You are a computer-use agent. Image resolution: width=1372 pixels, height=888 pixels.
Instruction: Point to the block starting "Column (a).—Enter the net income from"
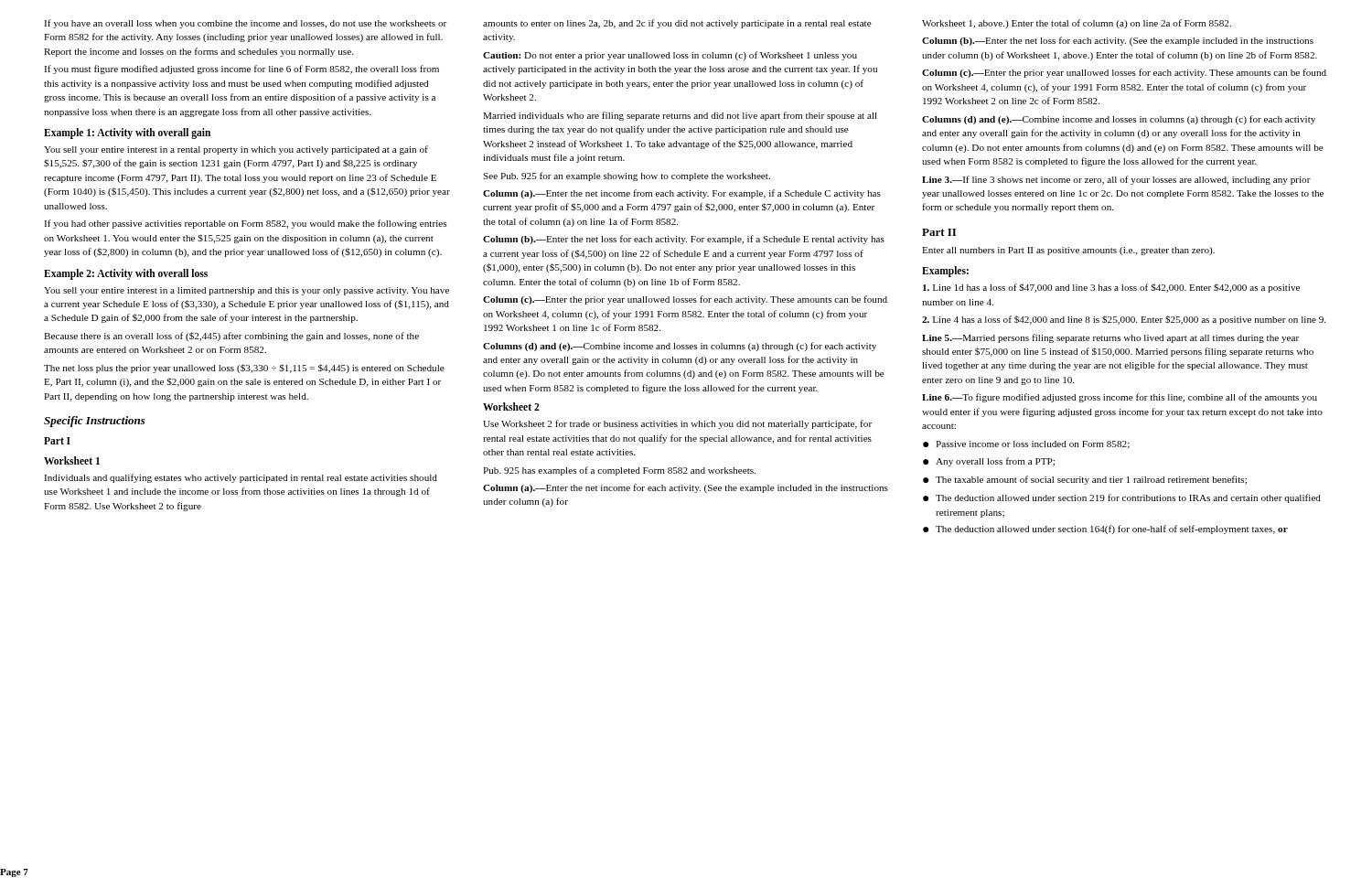pos(686,208)
